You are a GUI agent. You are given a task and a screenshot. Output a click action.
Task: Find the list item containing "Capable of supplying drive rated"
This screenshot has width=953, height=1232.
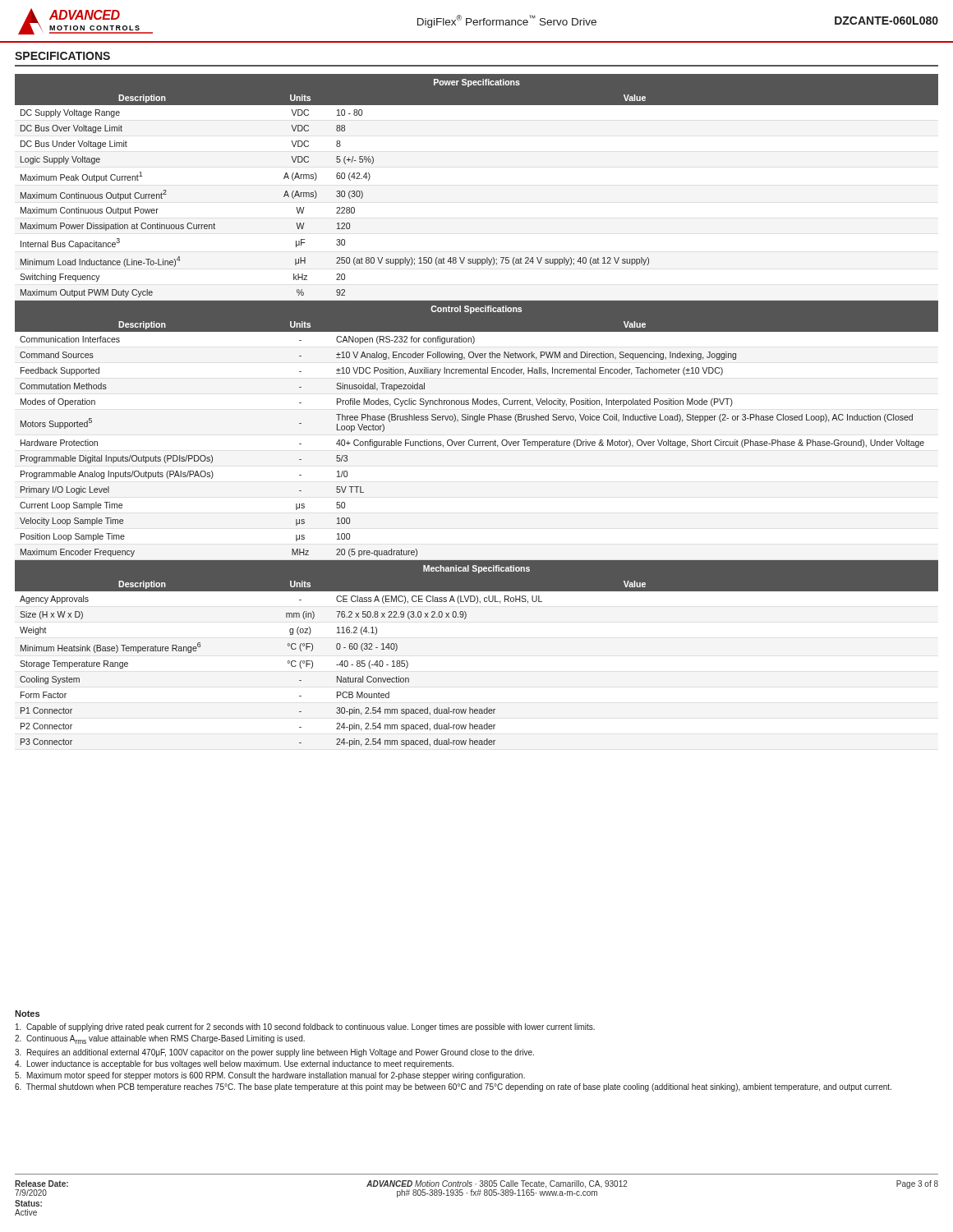(305, 1027)
